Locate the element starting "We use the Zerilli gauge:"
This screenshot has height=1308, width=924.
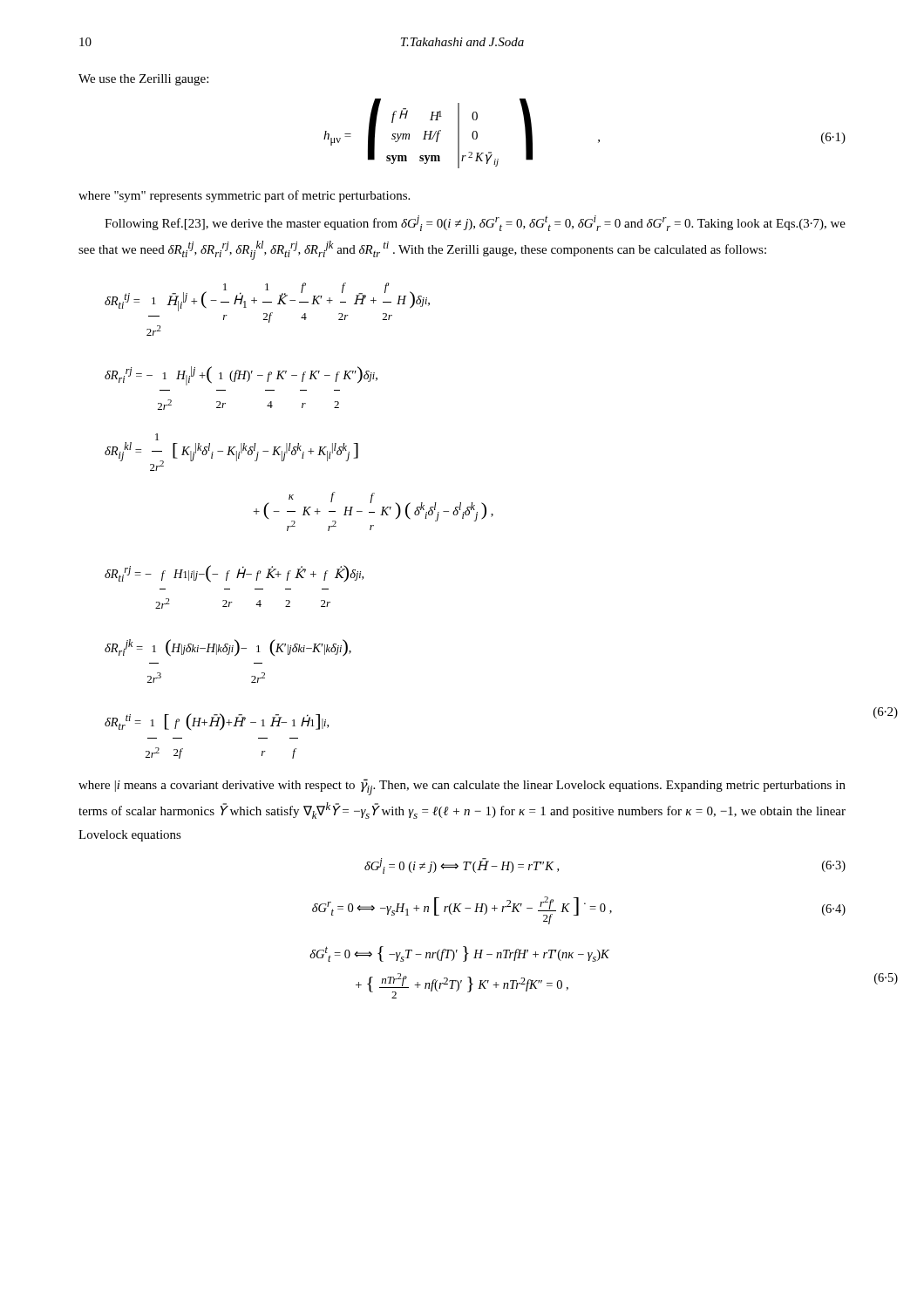click(144, 78)
